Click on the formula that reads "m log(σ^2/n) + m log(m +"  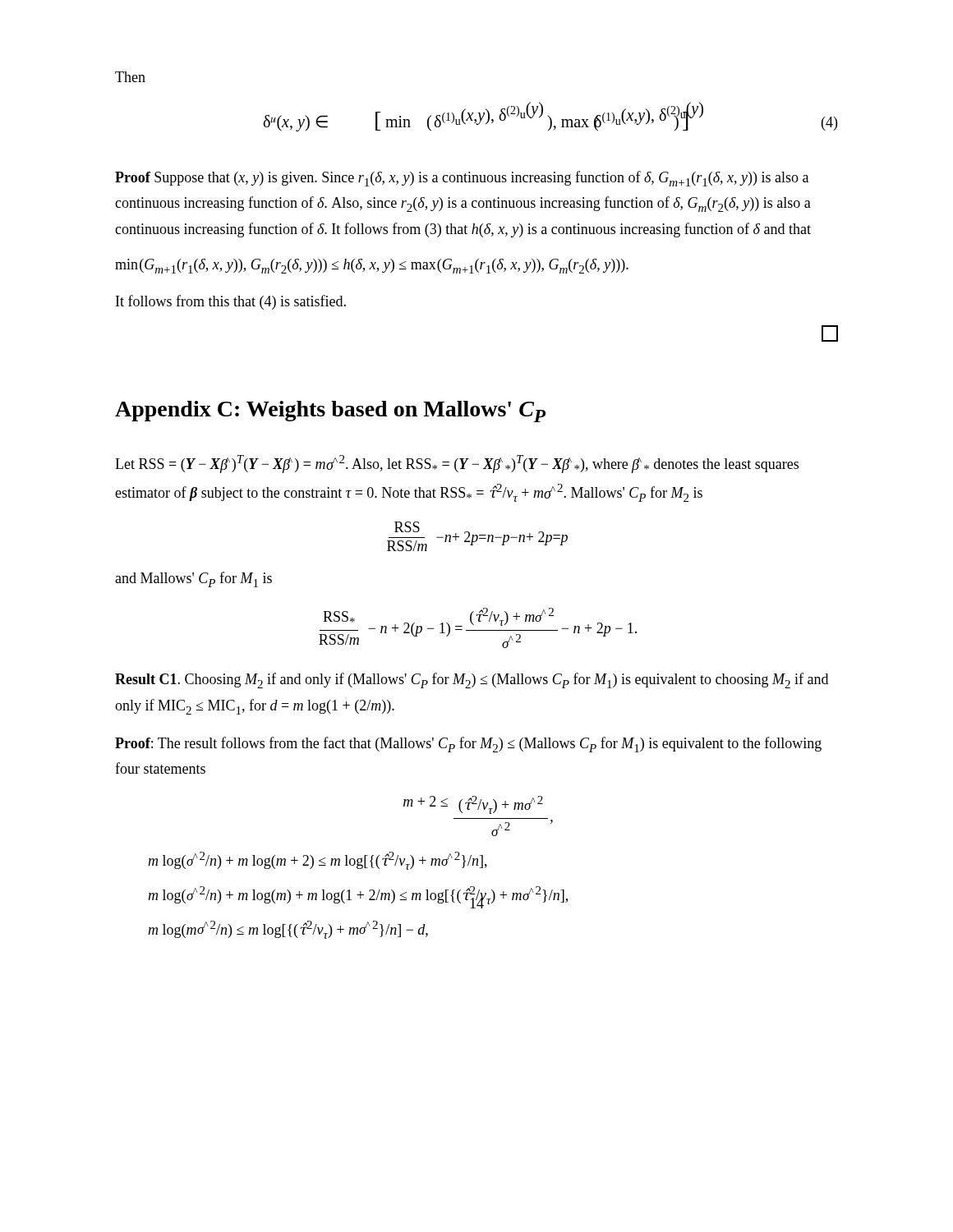point(318,861)
